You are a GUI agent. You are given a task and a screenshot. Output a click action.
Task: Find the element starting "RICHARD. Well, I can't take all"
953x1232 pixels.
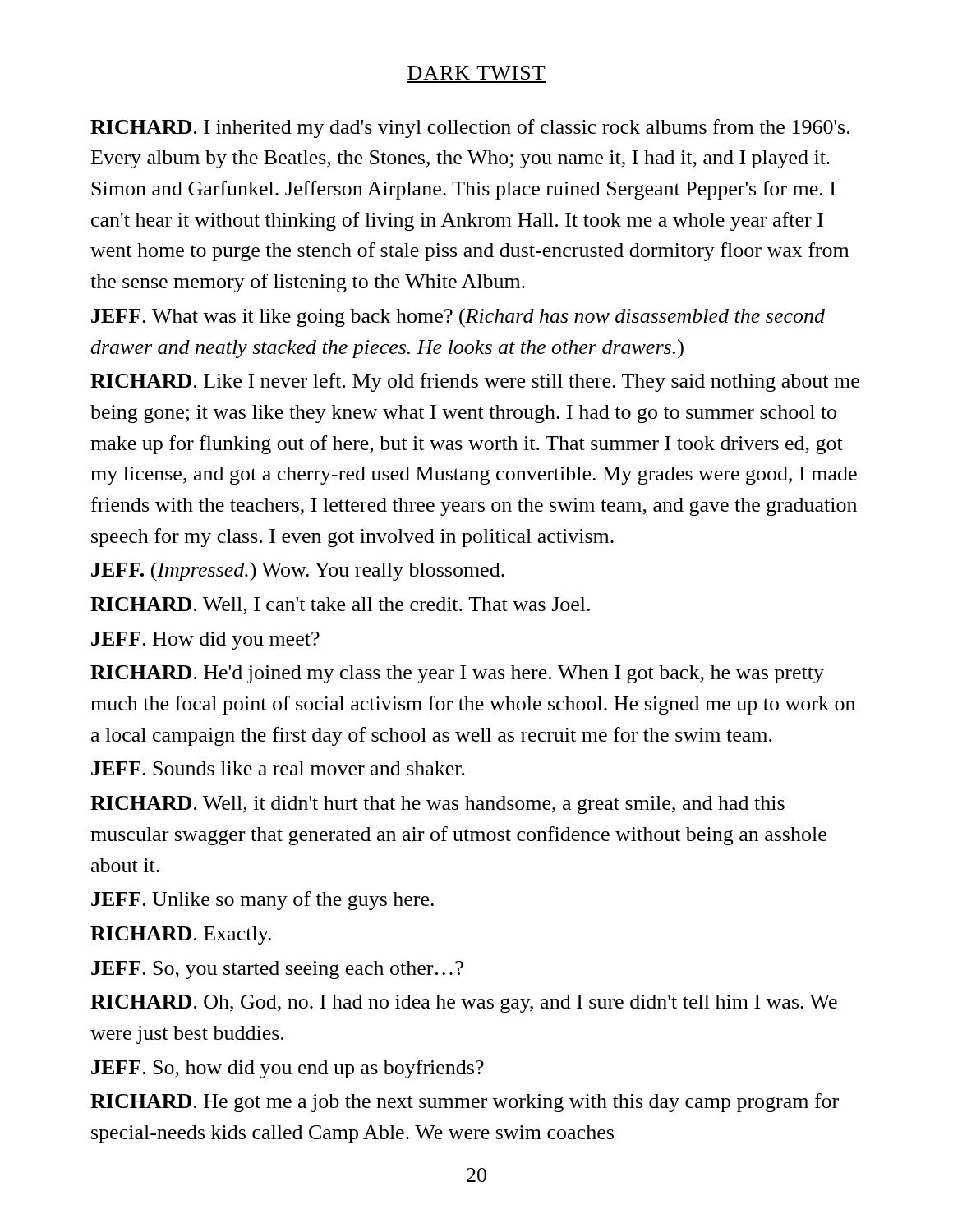(476, 604)
